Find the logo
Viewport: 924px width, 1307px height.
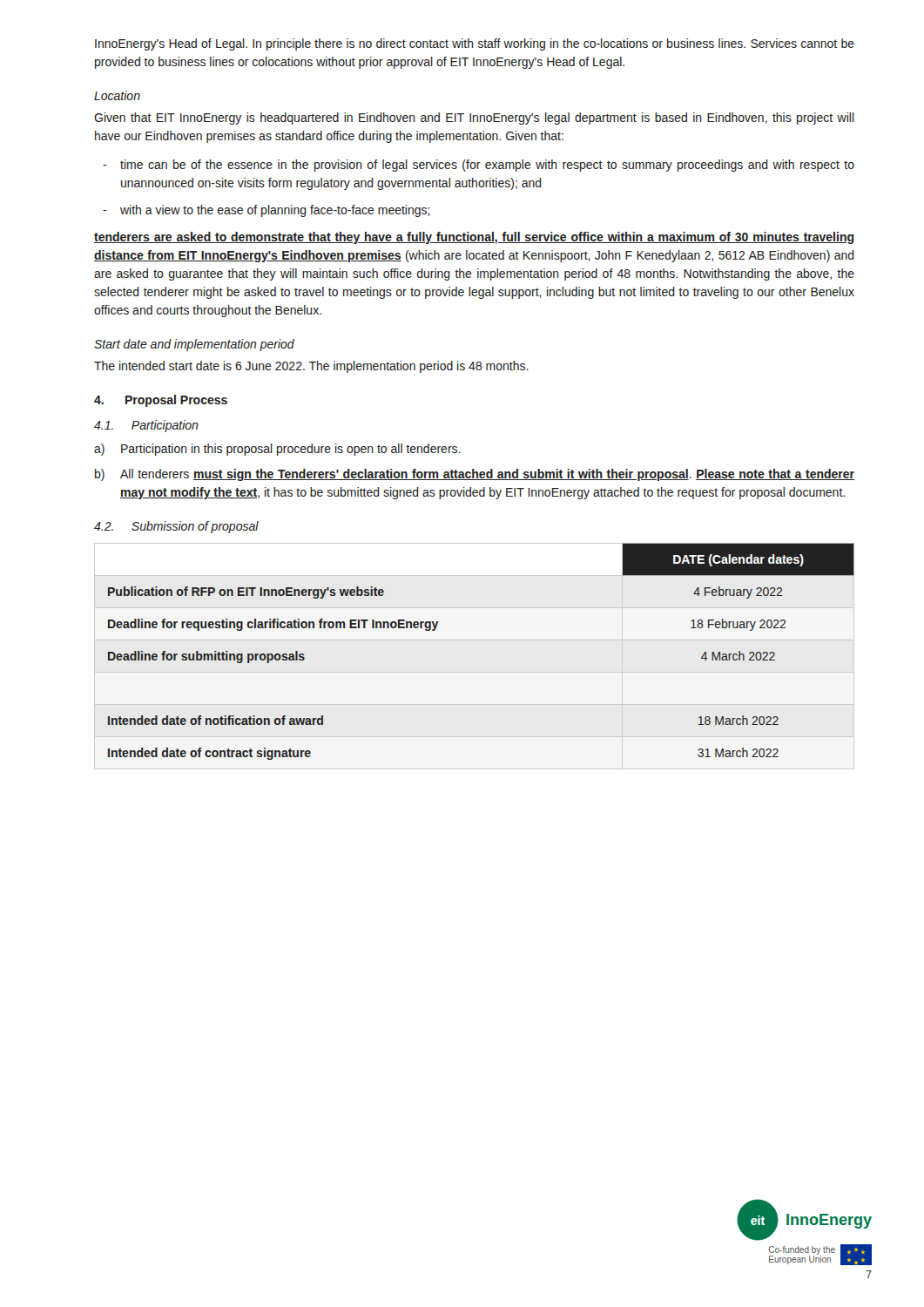coord(804,1240)
